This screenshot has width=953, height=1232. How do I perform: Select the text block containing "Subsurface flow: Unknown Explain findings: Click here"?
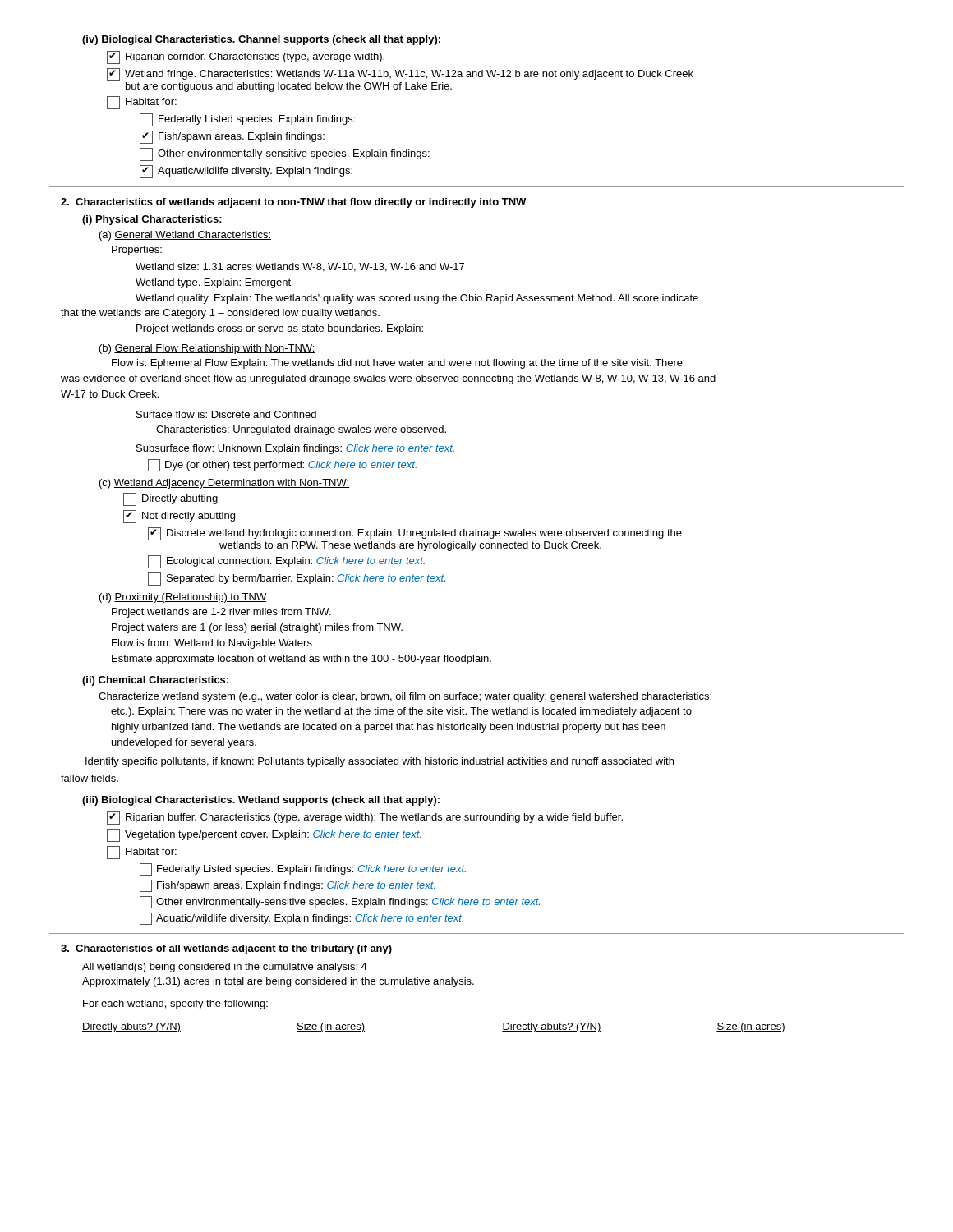click(x=296, y=448)
